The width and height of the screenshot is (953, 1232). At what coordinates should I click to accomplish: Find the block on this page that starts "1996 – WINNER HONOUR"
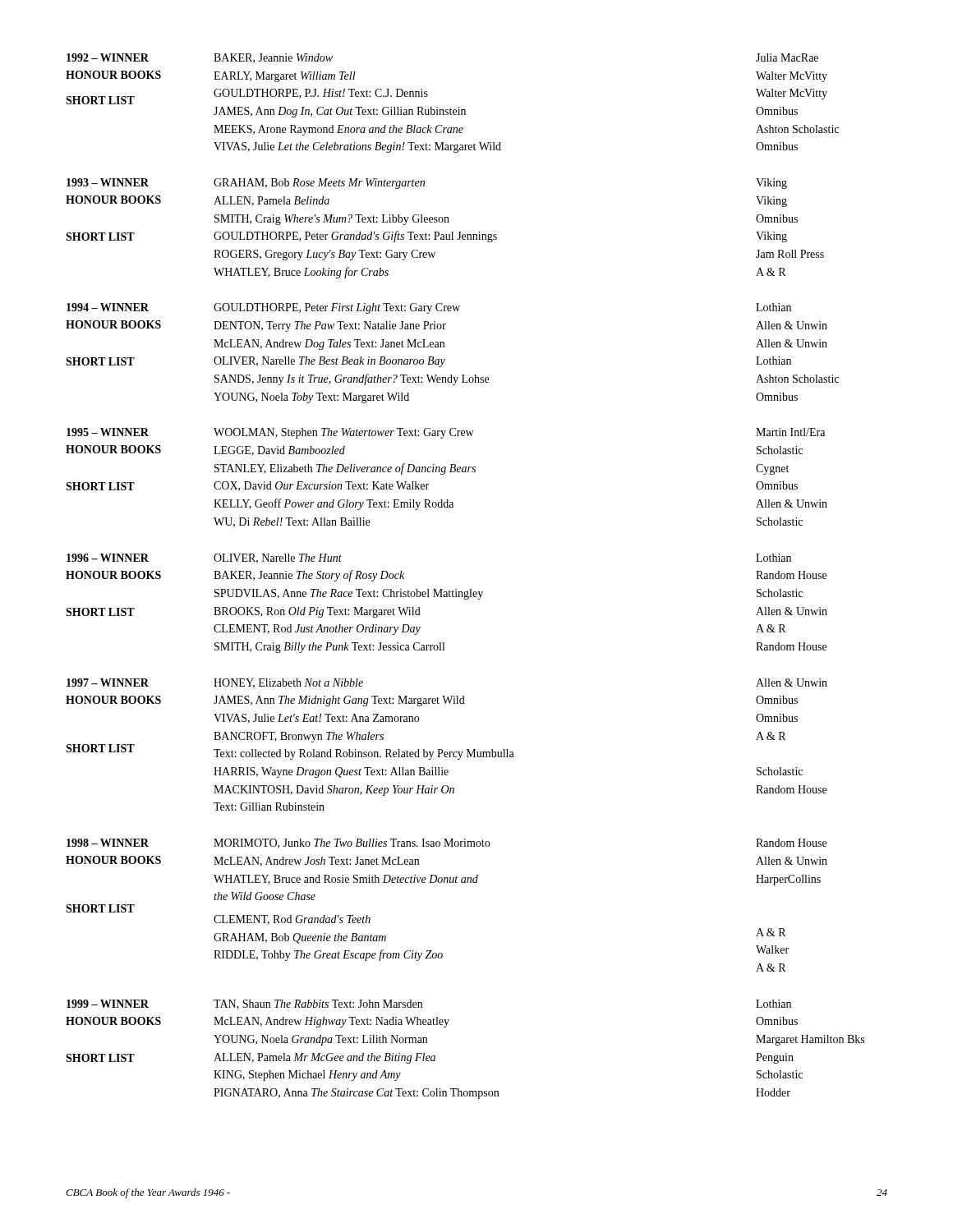pos(476,603)
